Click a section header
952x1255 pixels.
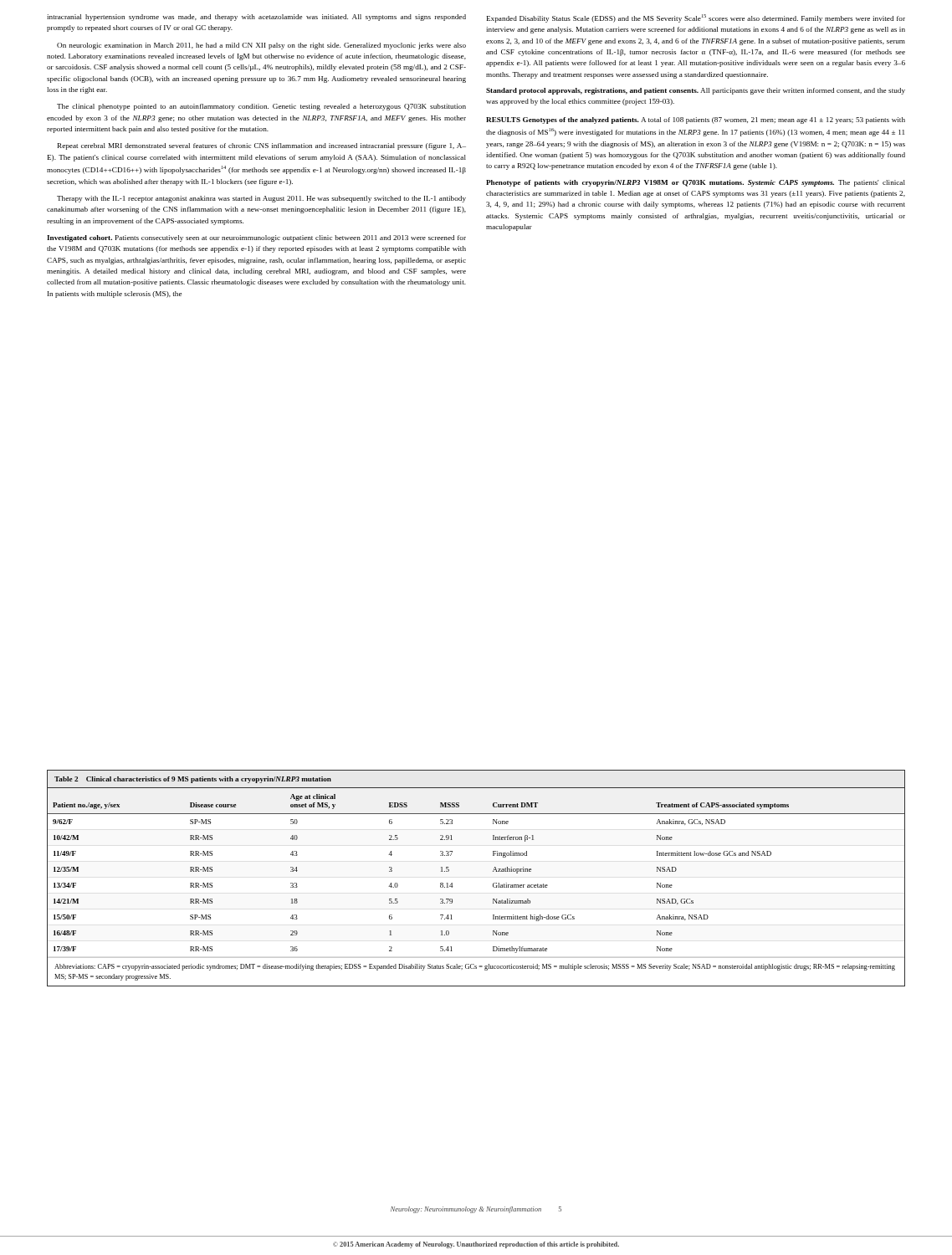696,143
